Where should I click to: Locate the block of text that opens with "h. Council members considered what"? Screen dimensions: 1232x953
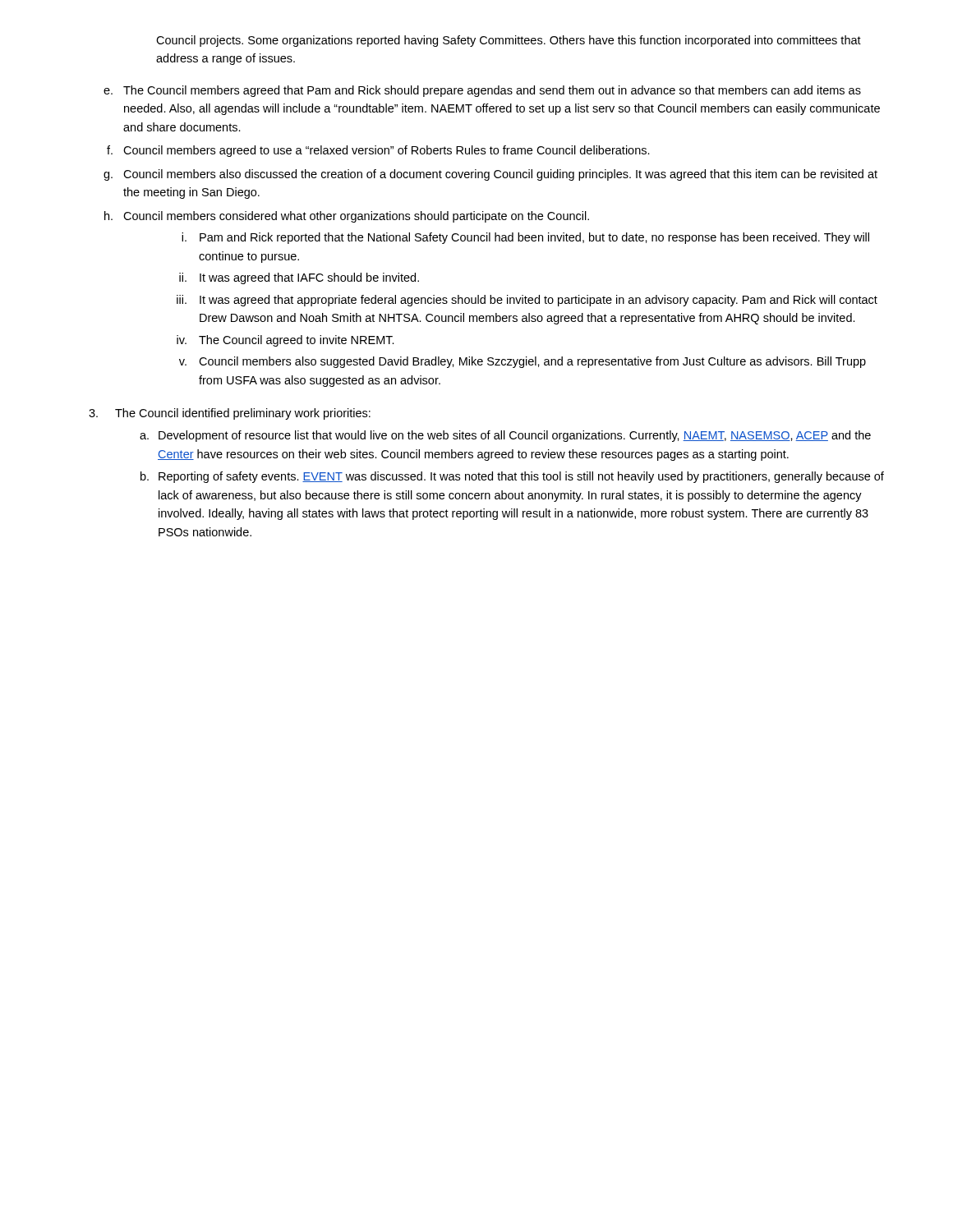[488, 300]
